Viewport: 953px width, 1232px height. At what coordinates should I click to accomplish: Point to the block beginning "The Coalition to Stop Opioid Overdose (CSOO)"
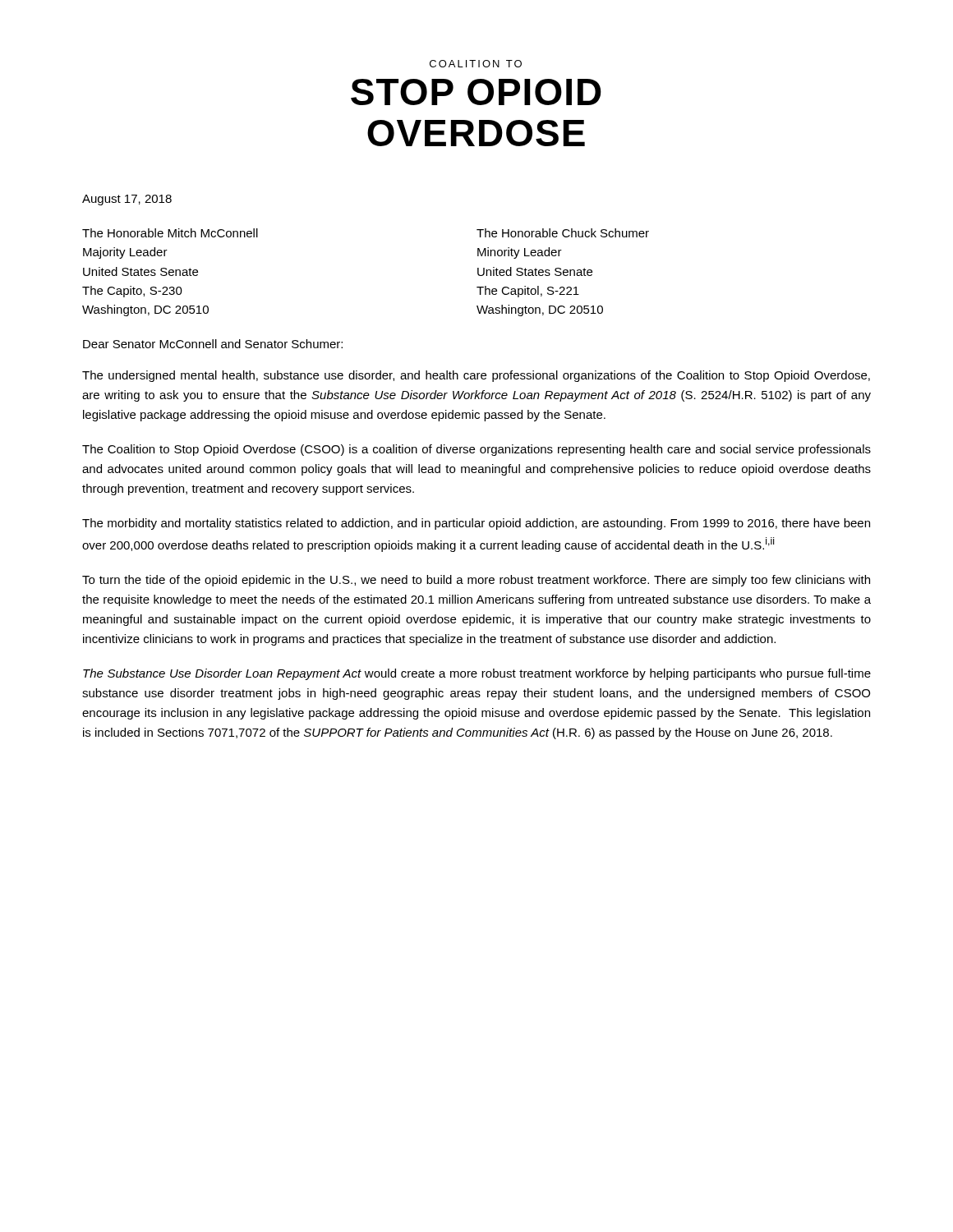click(x=476, y=469)
